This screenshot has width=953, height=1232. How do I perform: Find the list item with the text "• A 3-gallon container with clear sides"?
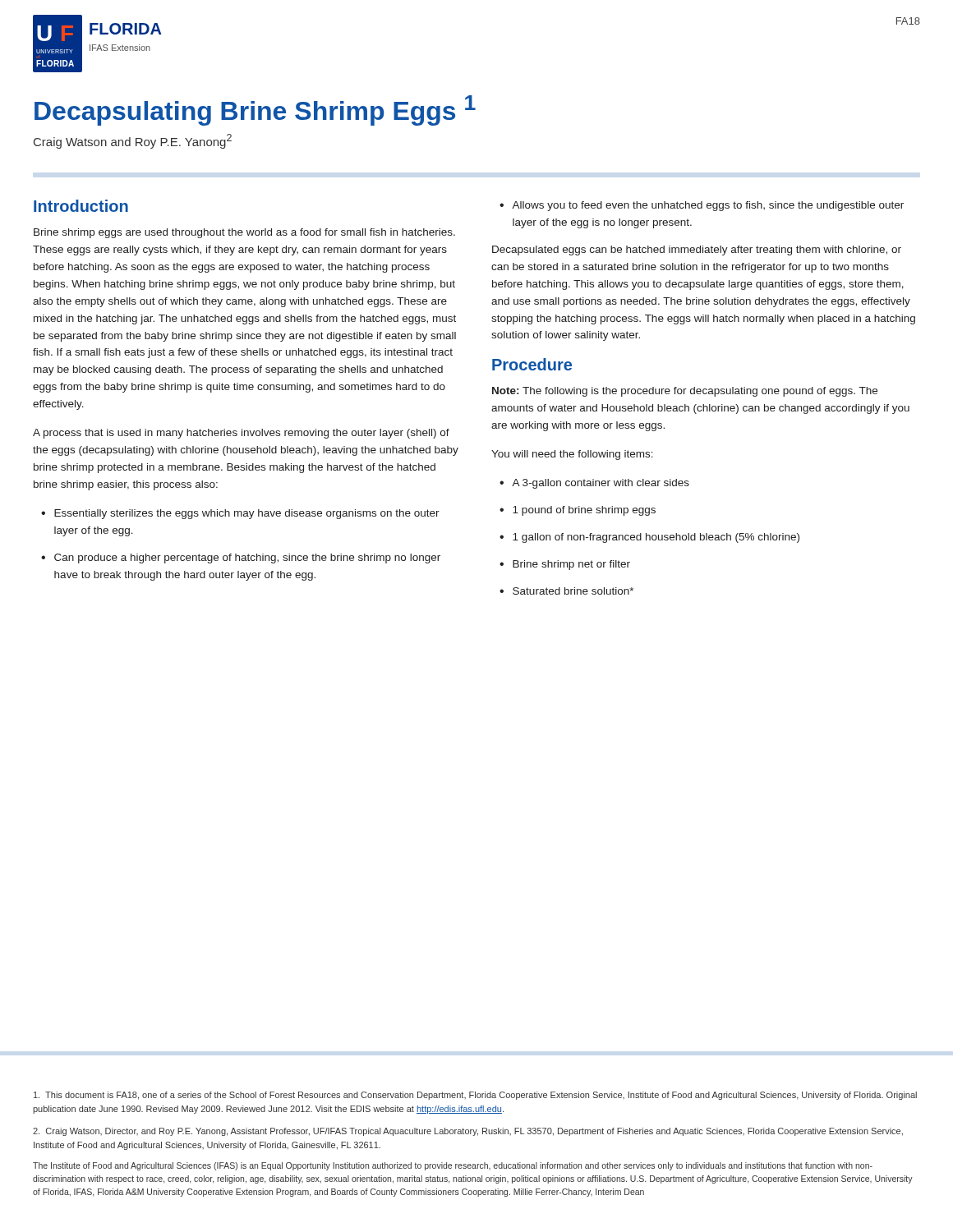[594, 483]
